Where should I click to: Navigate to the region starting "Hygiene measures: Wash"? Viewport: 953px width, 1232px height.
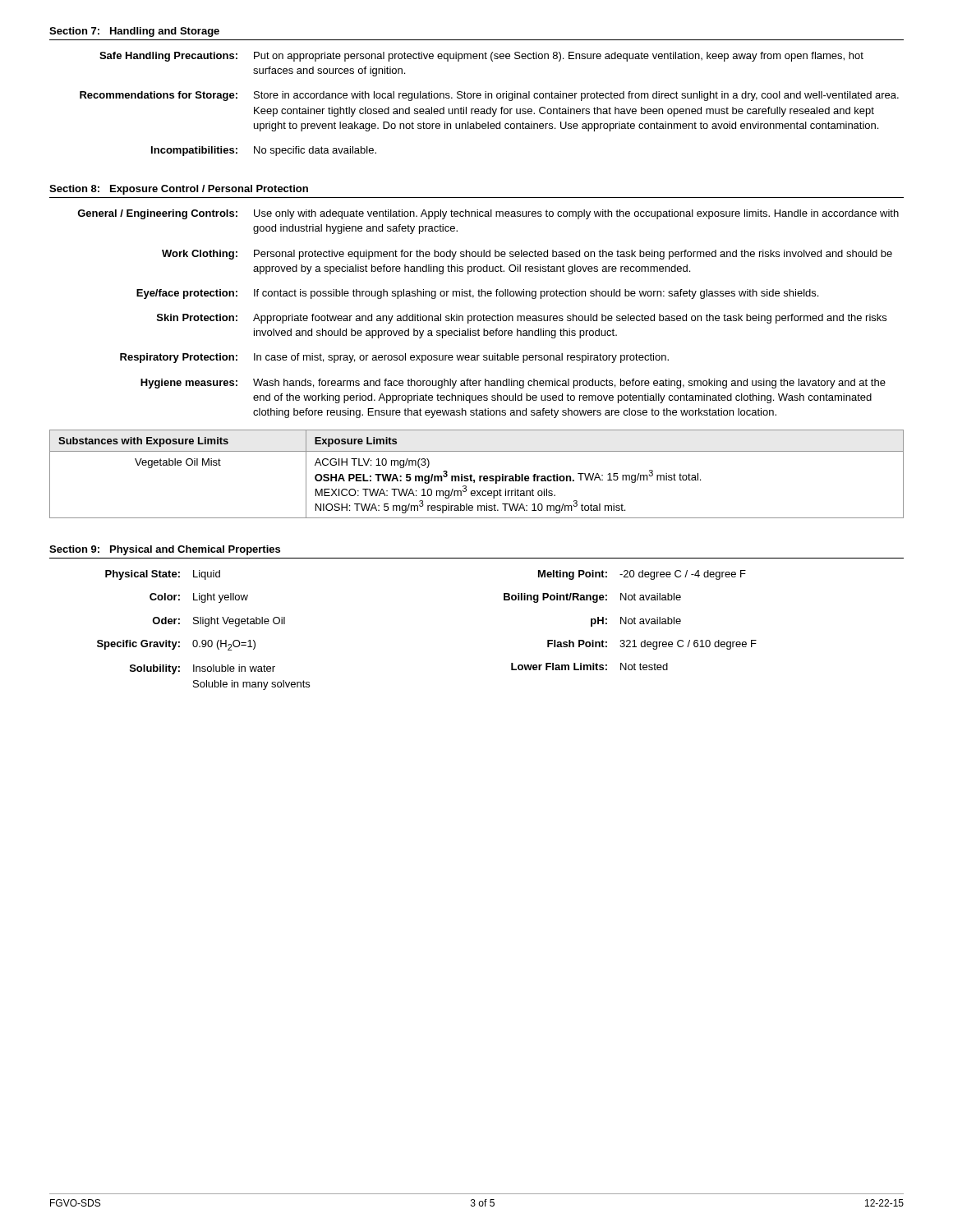[476, 397]
